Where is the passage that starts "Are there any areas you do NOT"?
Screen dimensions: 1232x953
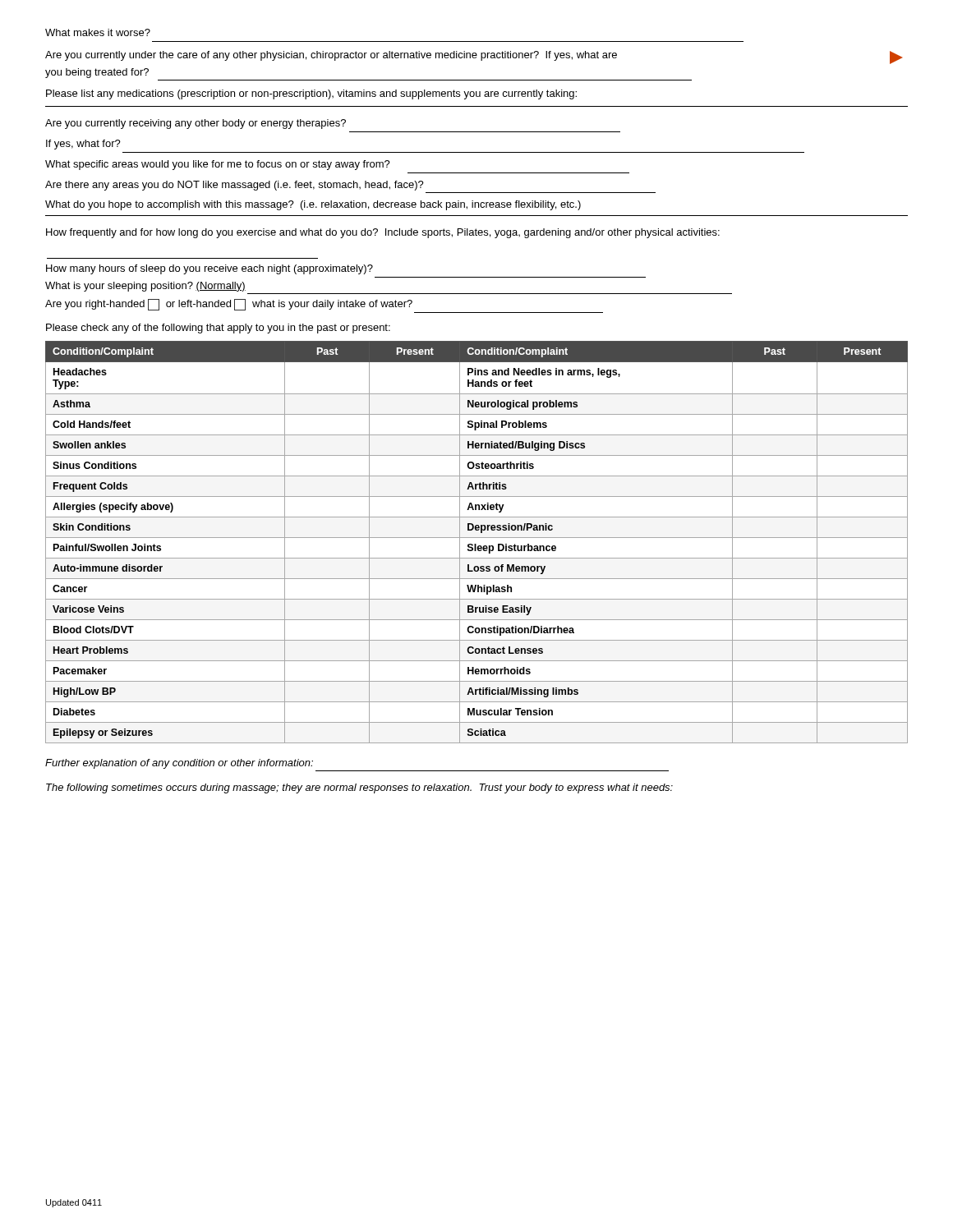pyautogui.click(x=350, y=186)
